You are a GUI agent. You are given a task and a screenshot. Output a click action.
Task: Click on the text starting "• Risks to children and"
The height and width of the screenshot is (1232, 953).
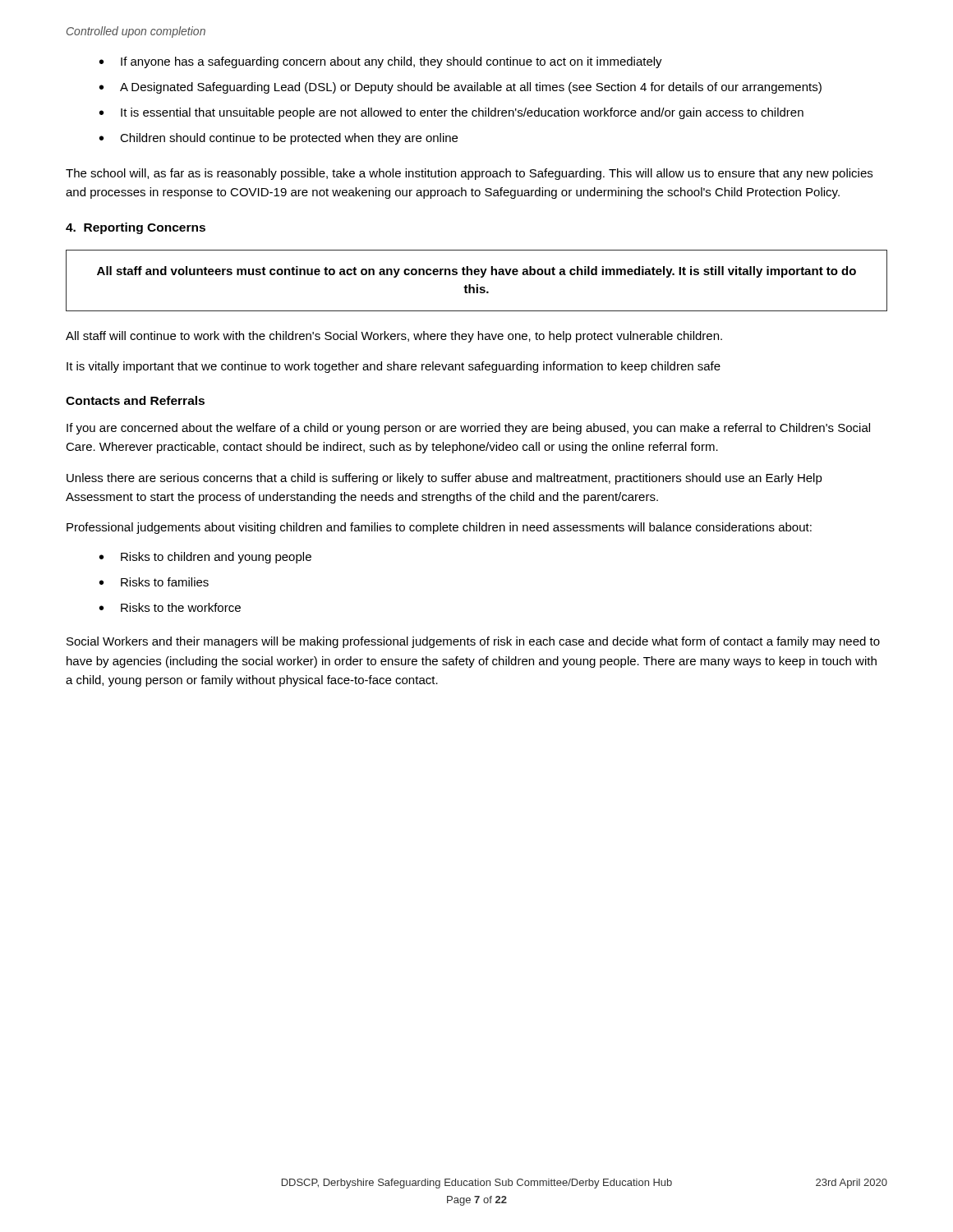pyautogui.click(x=205, y=558)
